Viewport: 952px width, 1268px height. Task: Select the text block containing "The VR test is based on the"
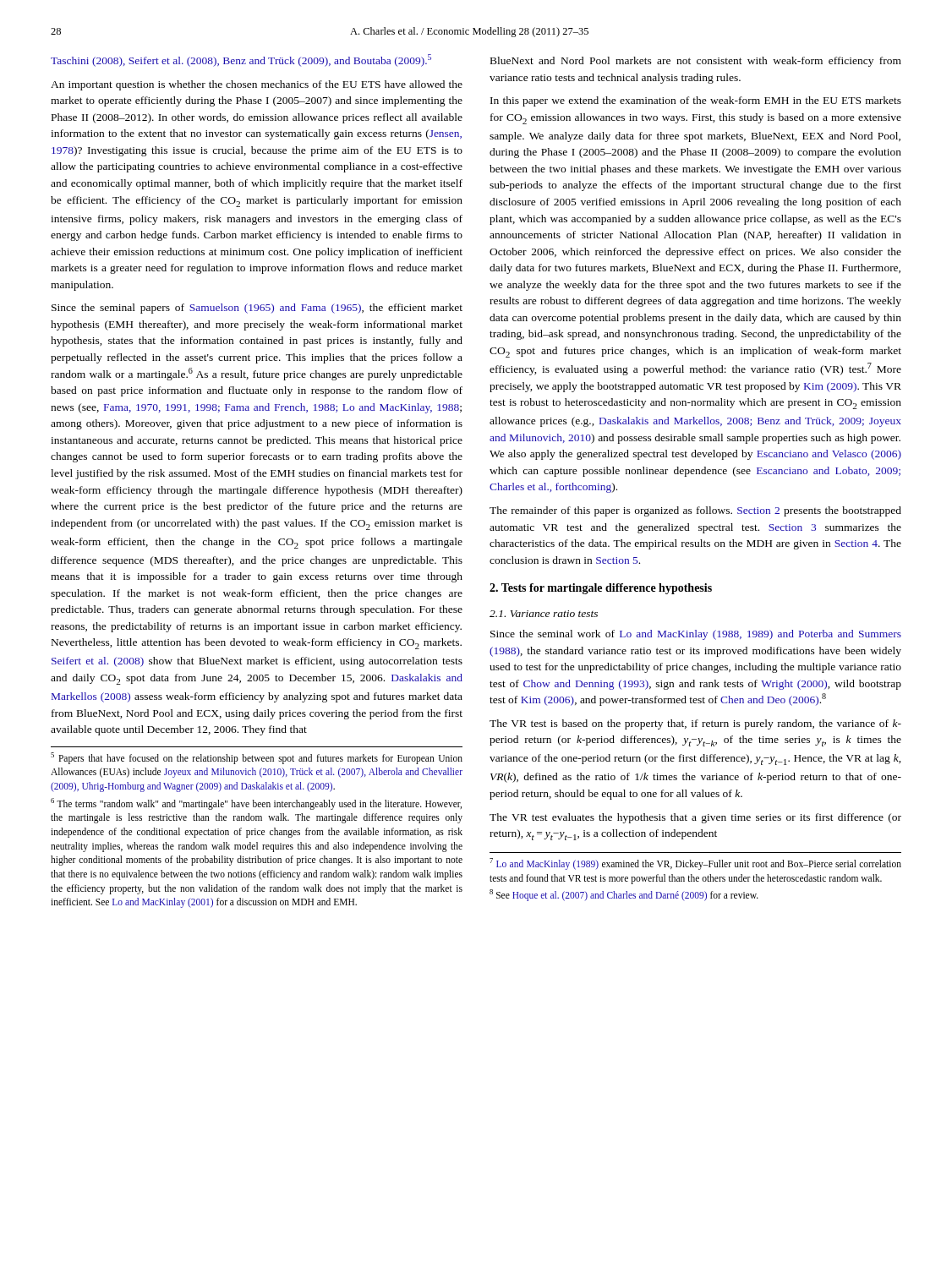tap(695, 758)
